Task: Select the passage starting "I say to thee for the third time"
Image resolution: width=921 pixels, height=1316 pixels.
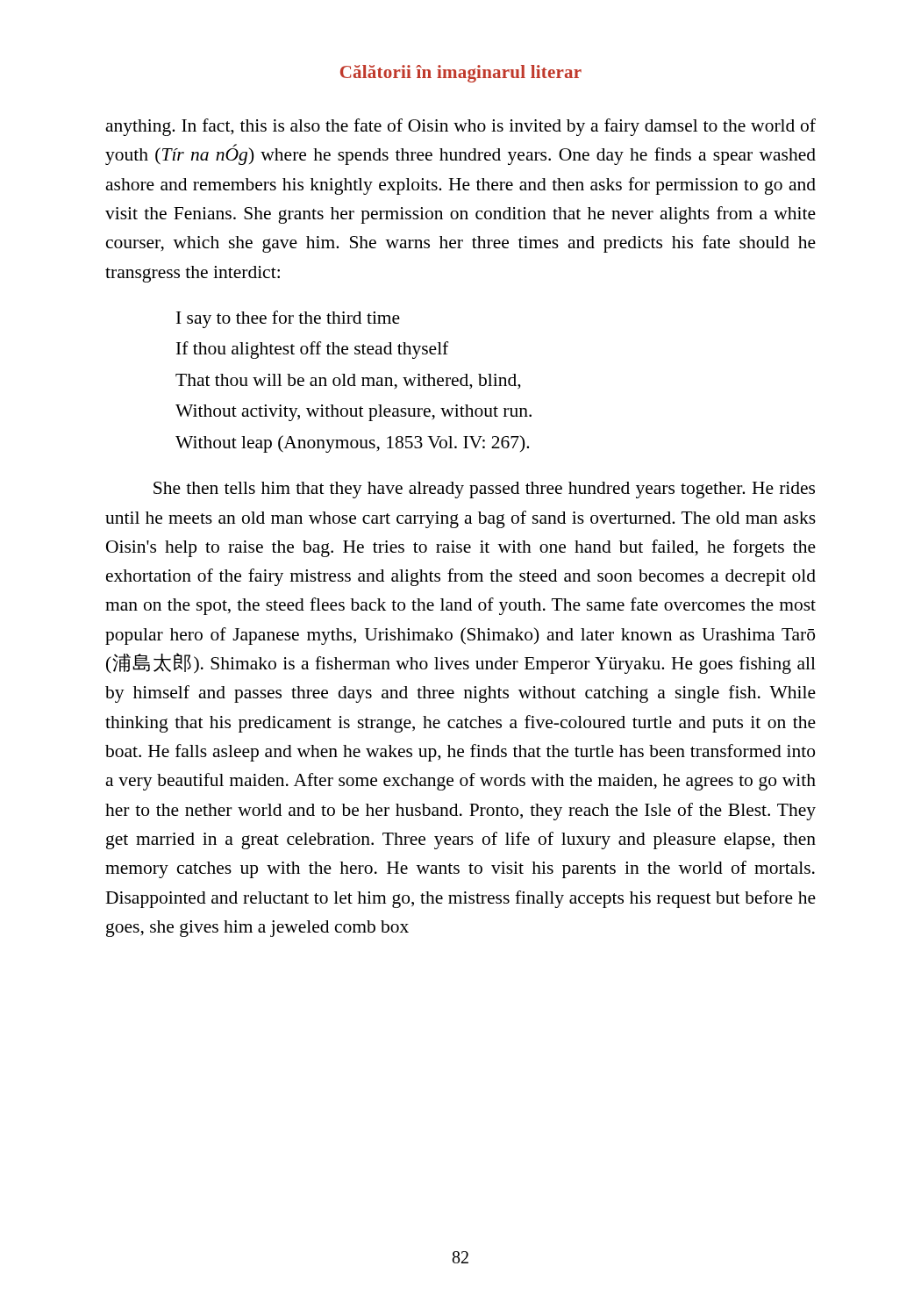Action: (496, 380)
